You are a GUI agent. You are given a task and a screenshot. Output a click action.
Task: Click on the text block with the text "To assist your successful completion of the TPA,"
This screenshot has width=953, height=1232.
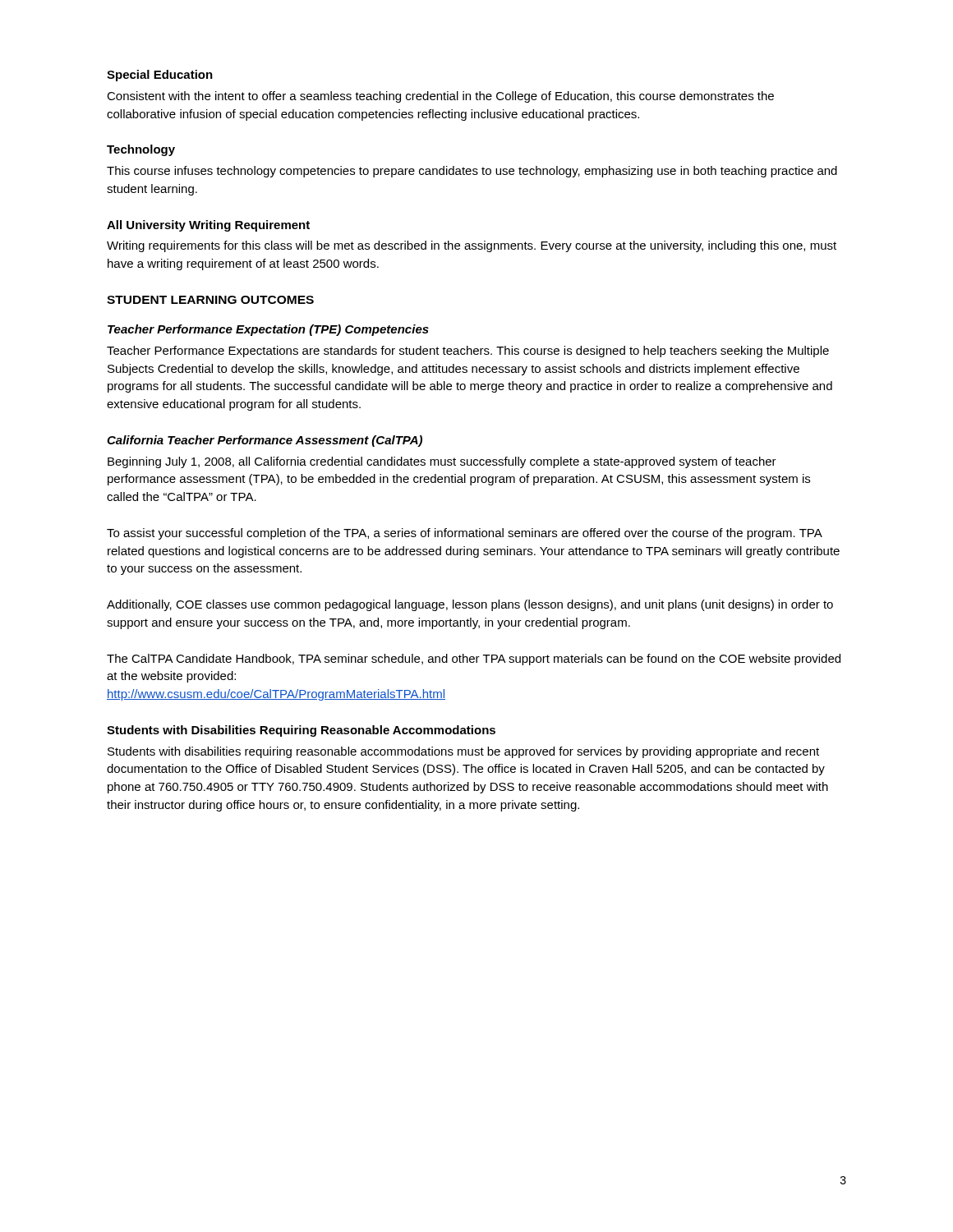[x=476, y=551]
